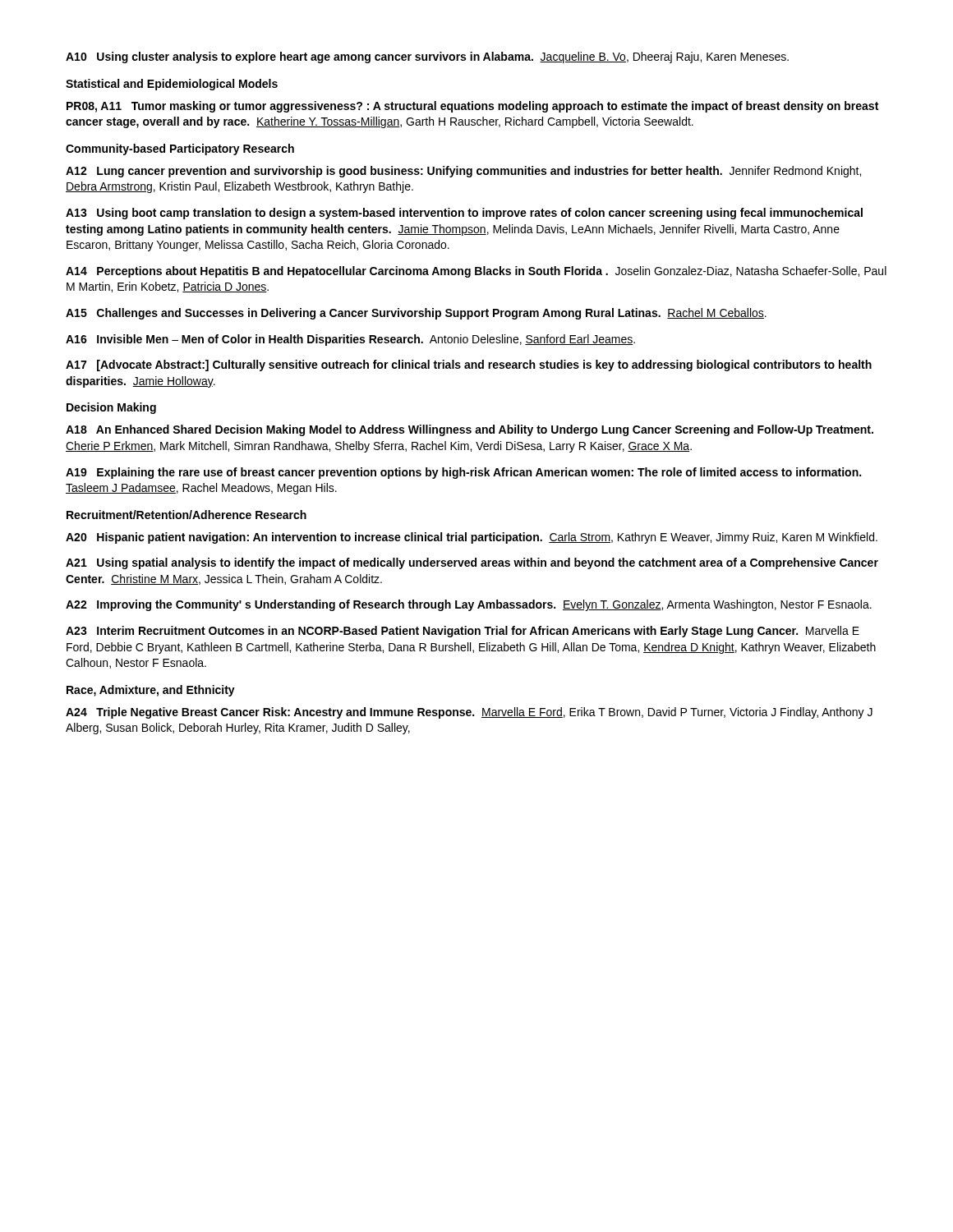Viewport: 953px width, 1232px height.
Task: Find the block starting "Decision Making"
Action: (111, 408)
